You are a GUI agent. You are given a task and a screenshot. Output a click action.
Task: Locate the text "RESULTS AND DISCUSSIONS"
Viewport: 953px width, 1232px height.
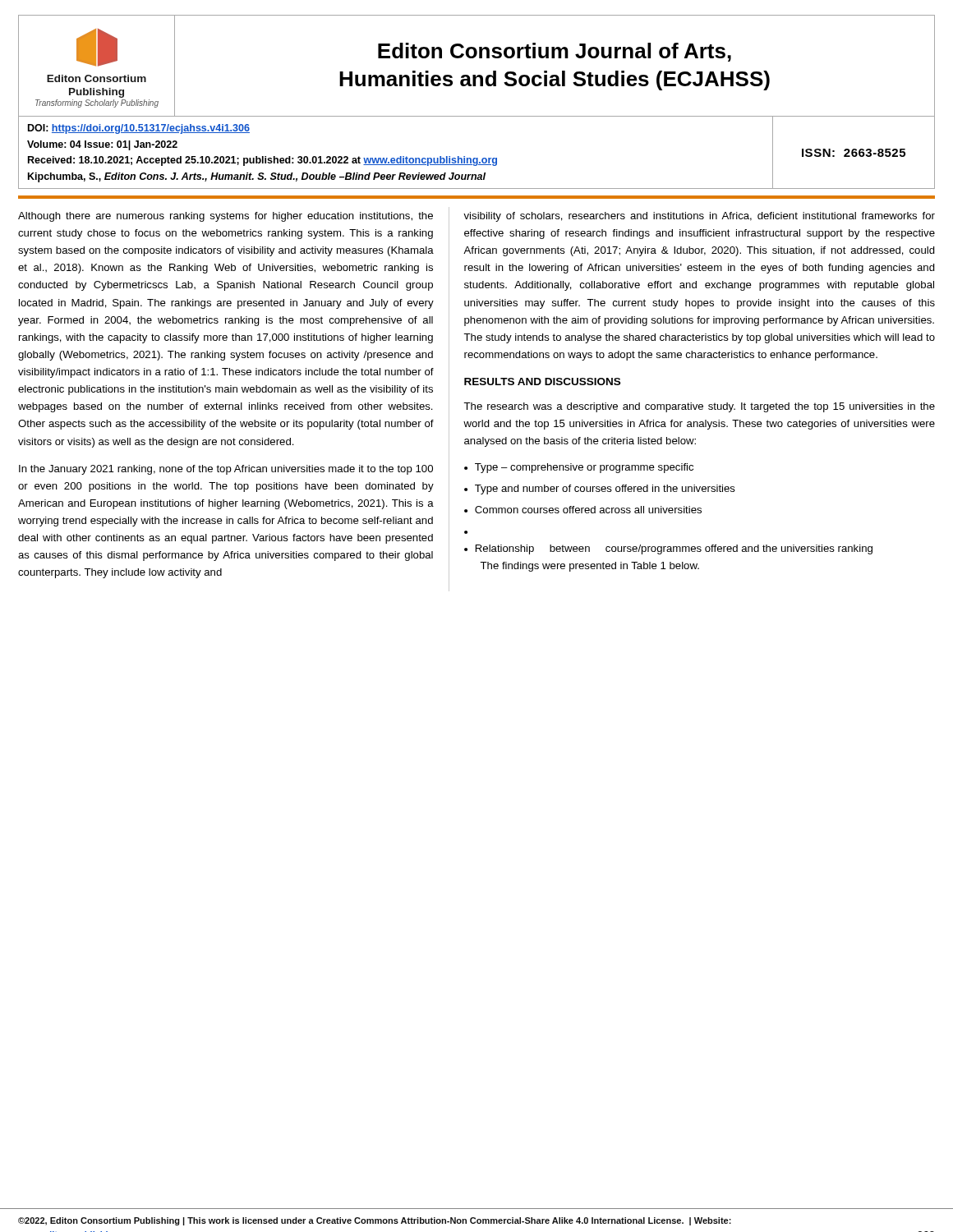tap(542, 382)
